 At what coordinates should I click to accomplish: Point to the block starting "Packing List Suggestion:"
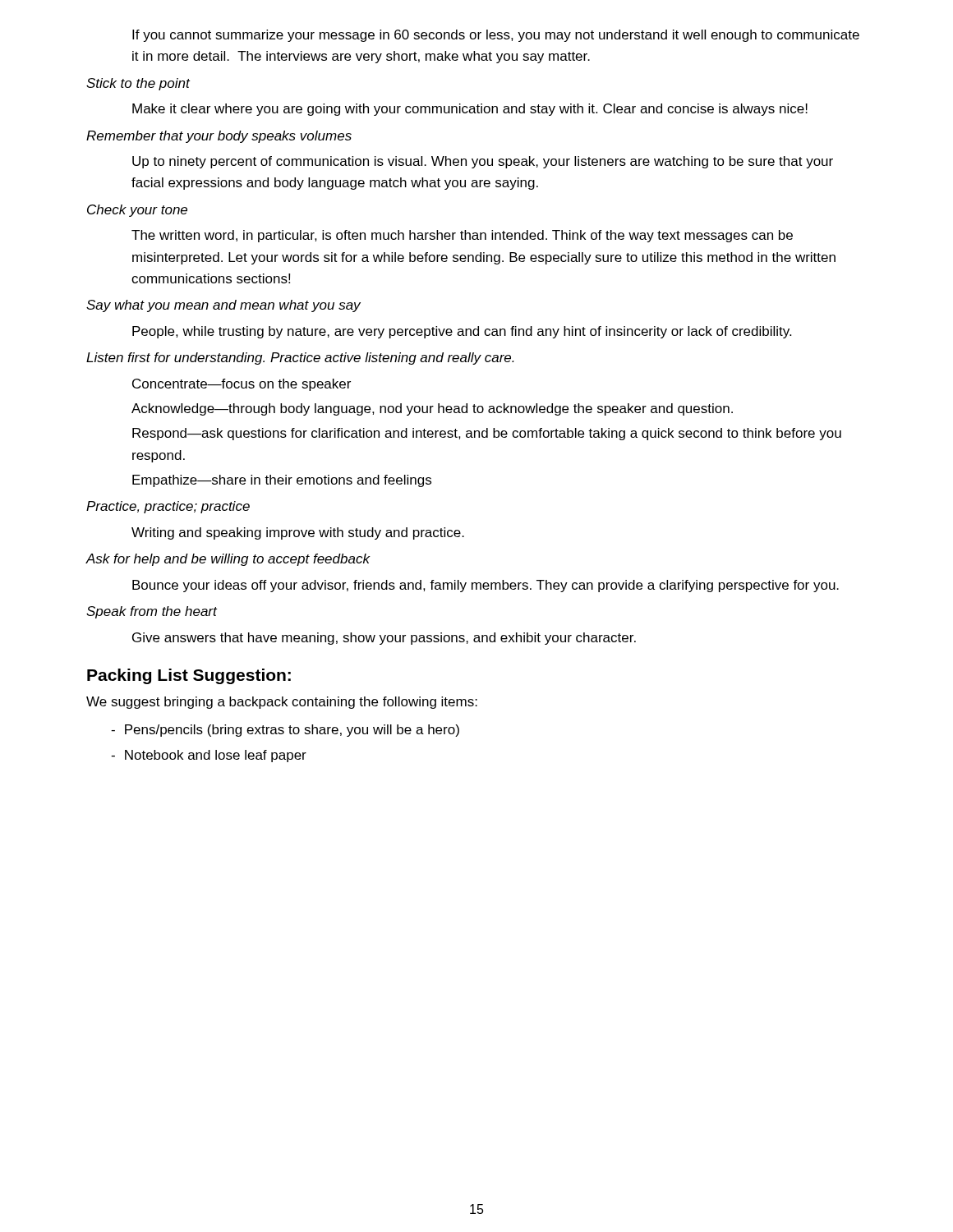click(x=189, y=675)
